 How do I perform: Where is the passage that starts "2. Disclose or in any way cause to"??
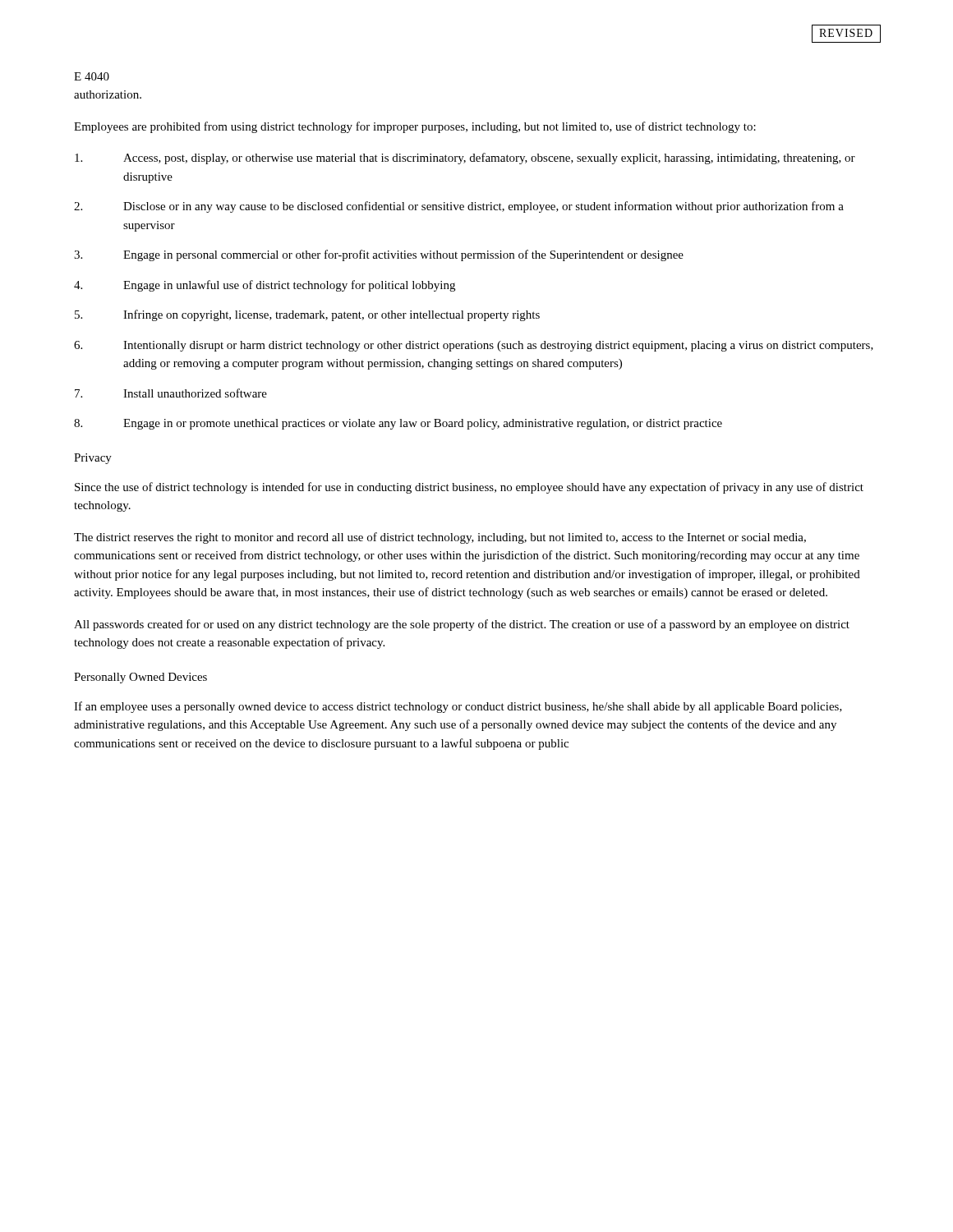476,216
